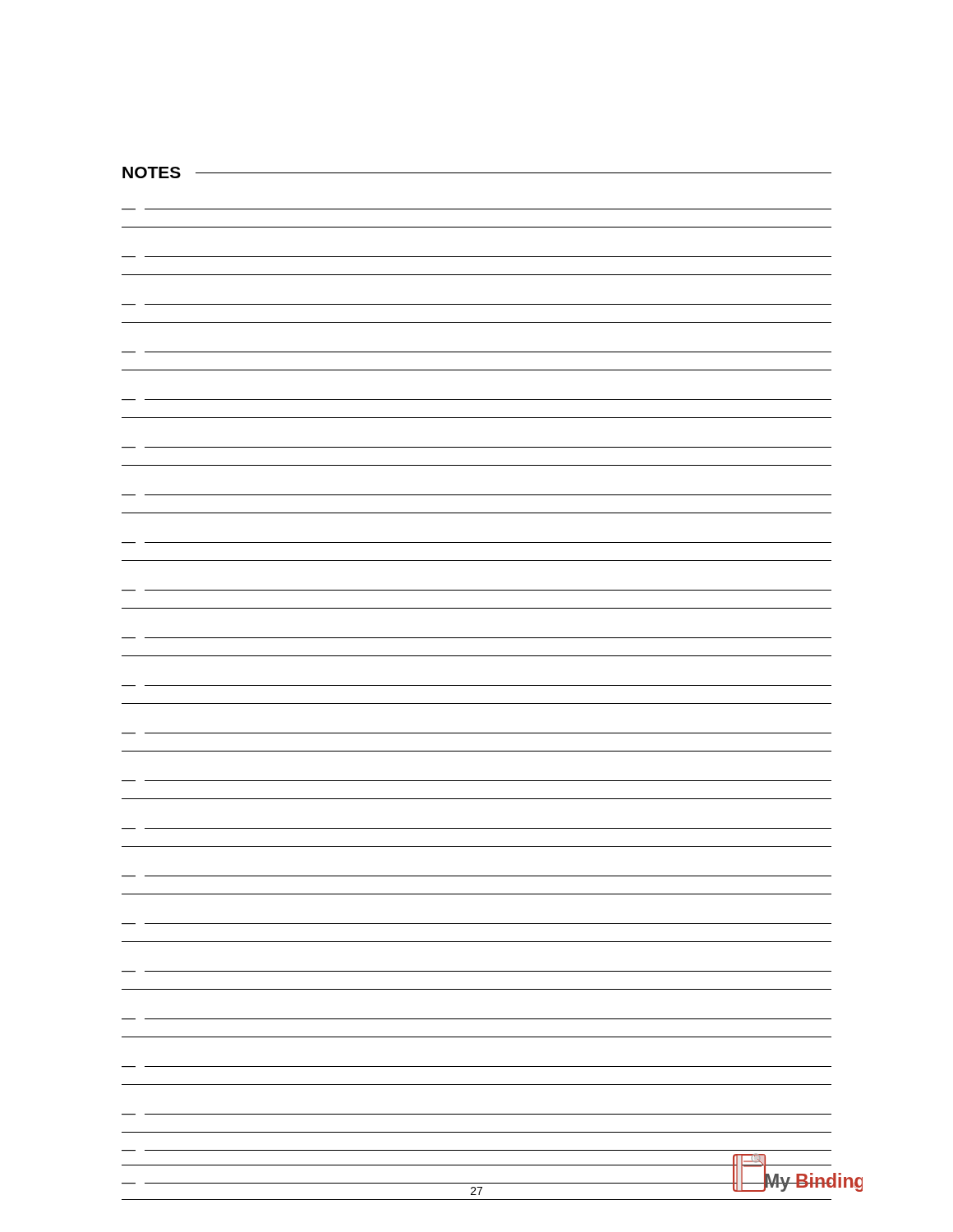Find the logo

[x=785, y=1183]
